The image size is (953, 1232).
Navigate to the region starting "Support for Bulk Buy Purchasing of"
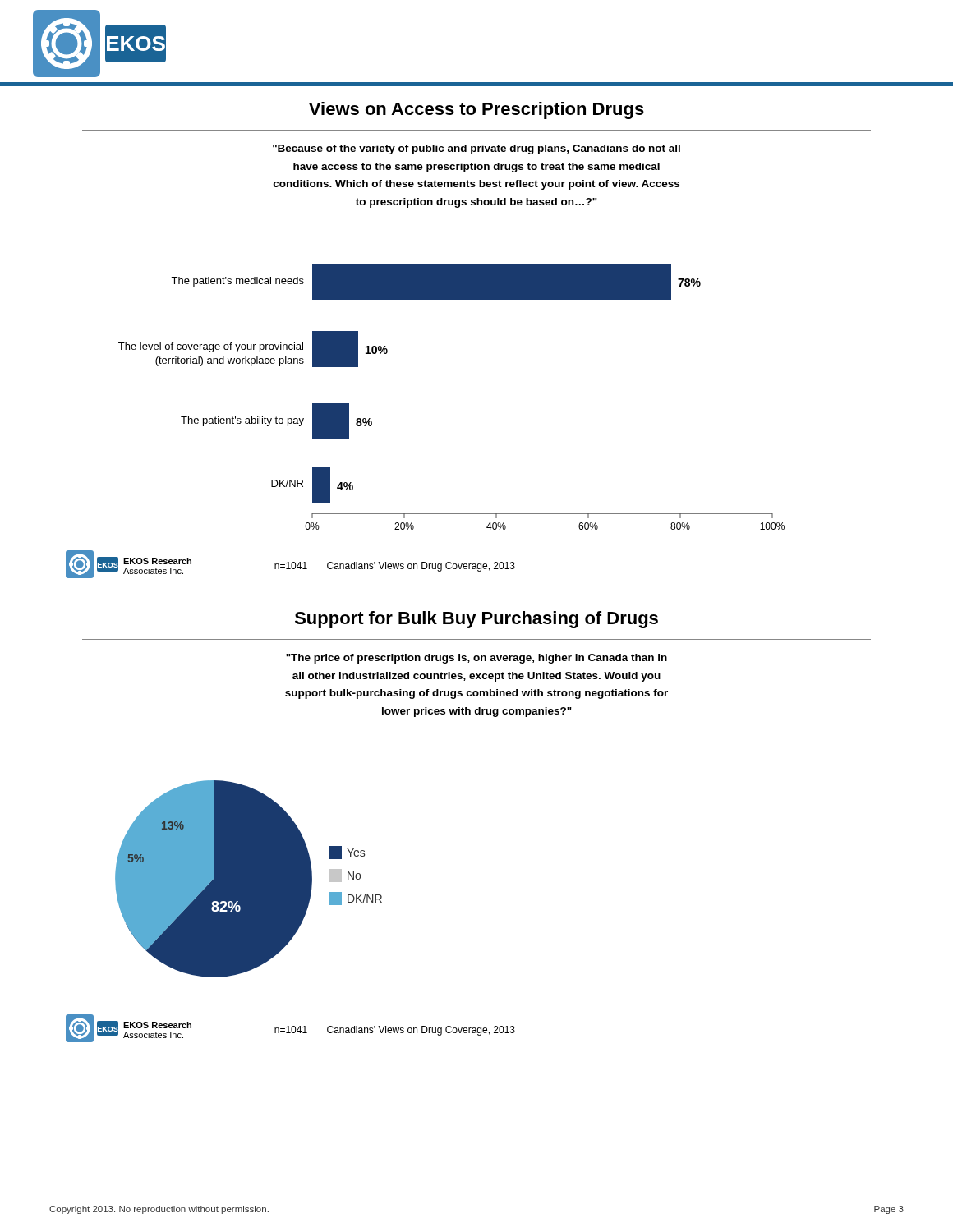point(476,618)
